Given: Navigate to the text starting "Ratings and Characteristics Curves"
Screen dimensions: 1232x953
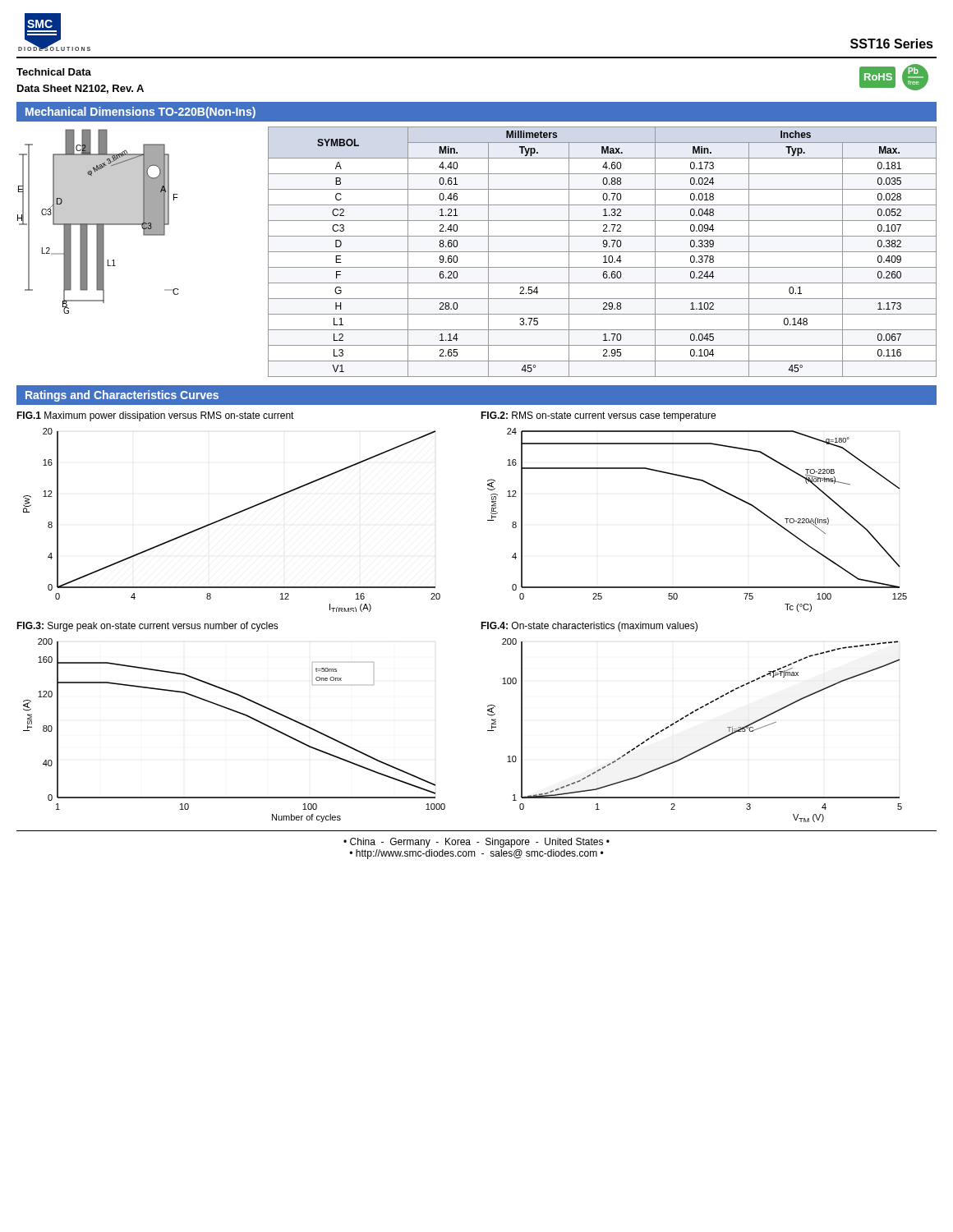Looking at the screenshot, I should tap(122, 395).
